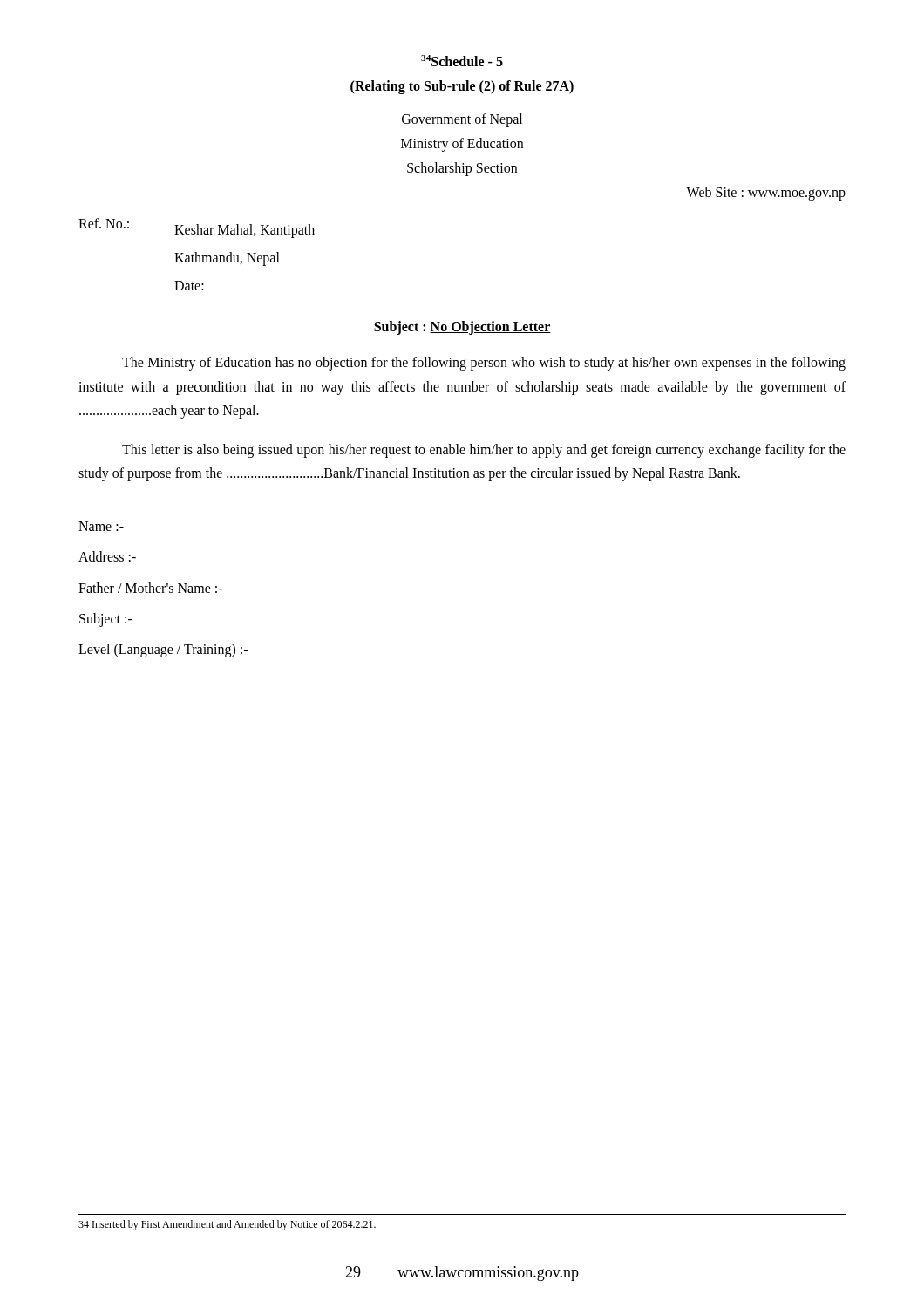
Task: Locate the region starting "Keshar Mahal, Kantipath"
Action: 245,258
